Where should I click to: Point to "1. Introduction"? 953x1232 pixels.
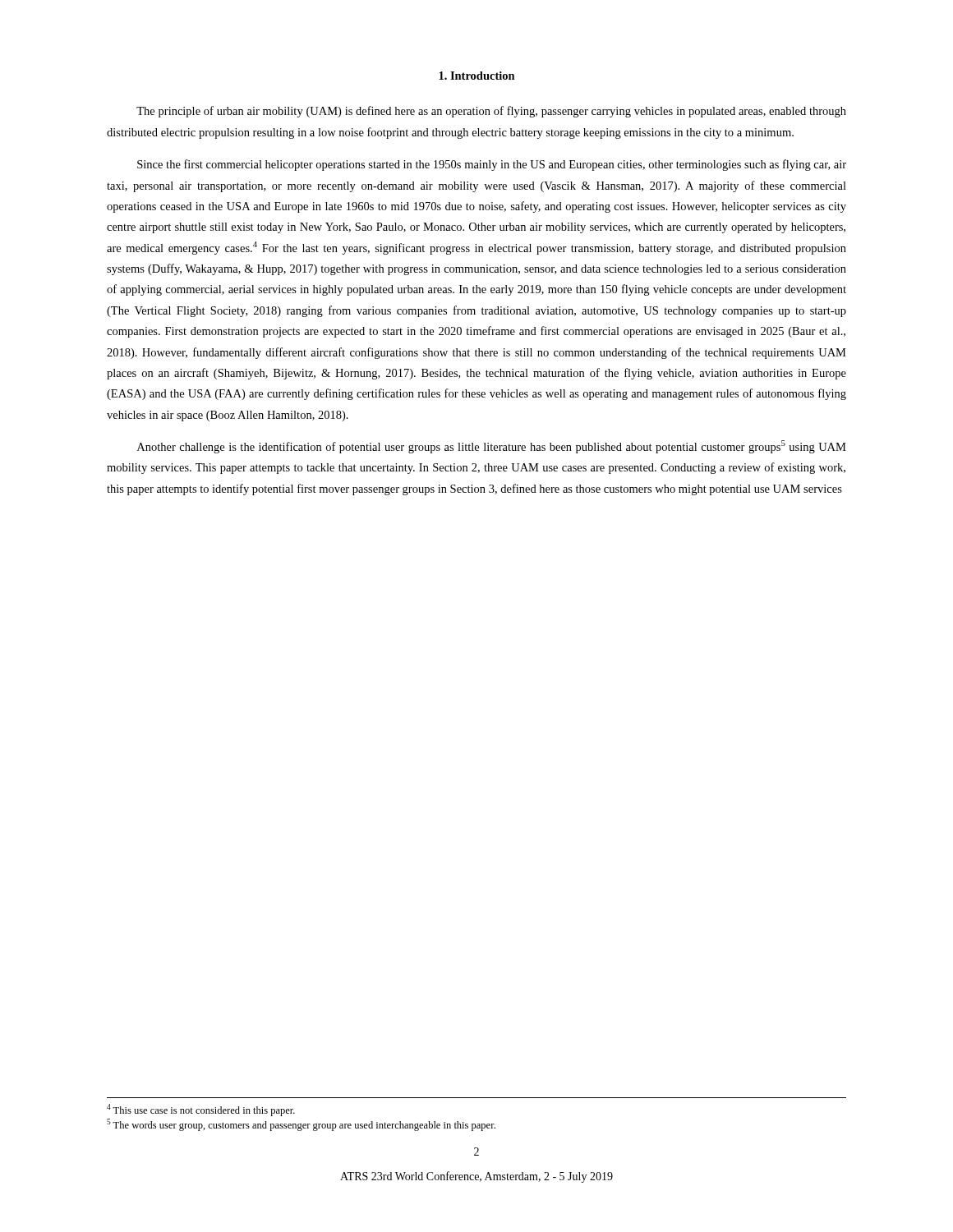[476, 76]
